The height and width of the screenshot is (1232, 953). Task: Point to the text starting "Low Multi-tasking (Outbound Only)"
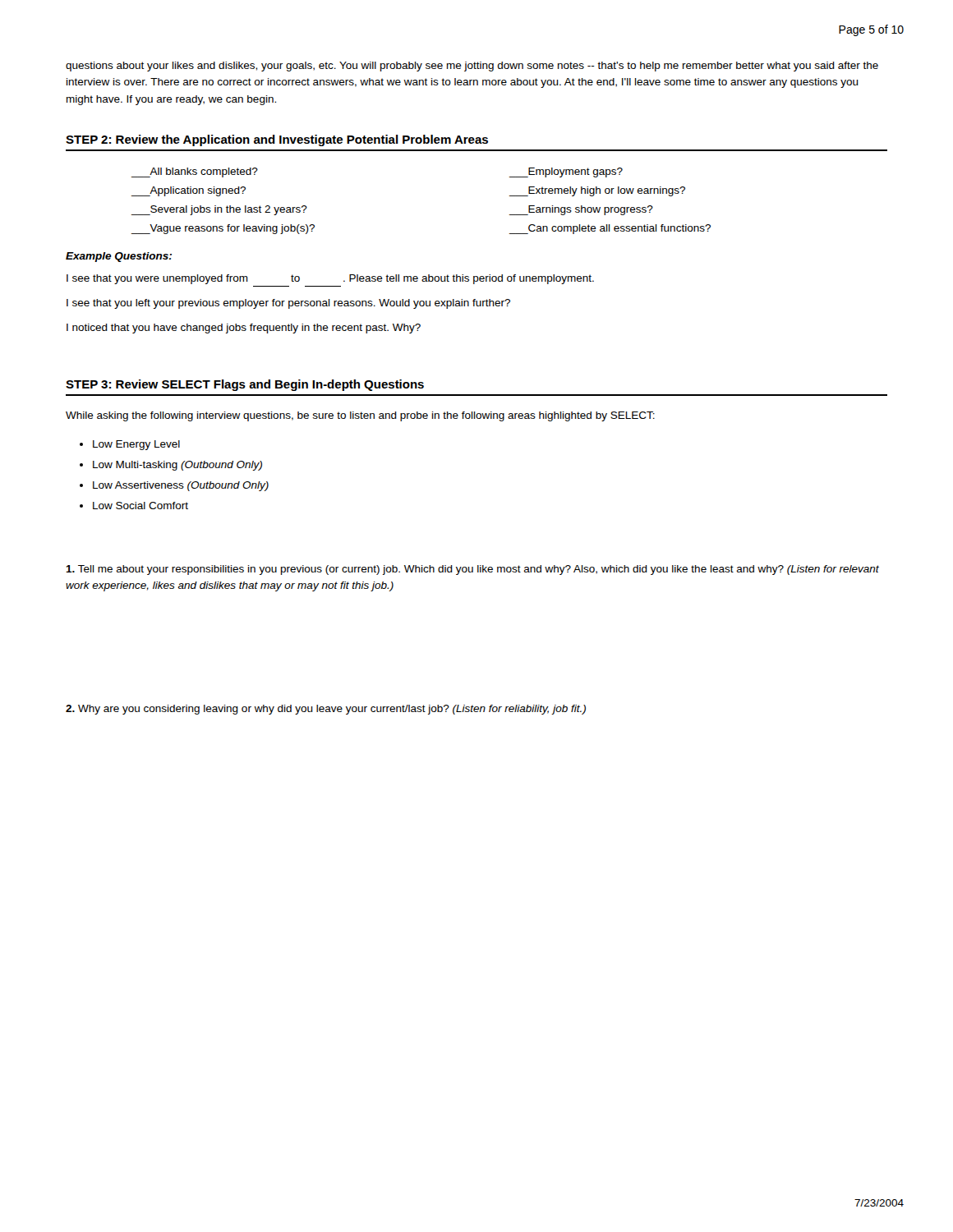pos(177,464)
